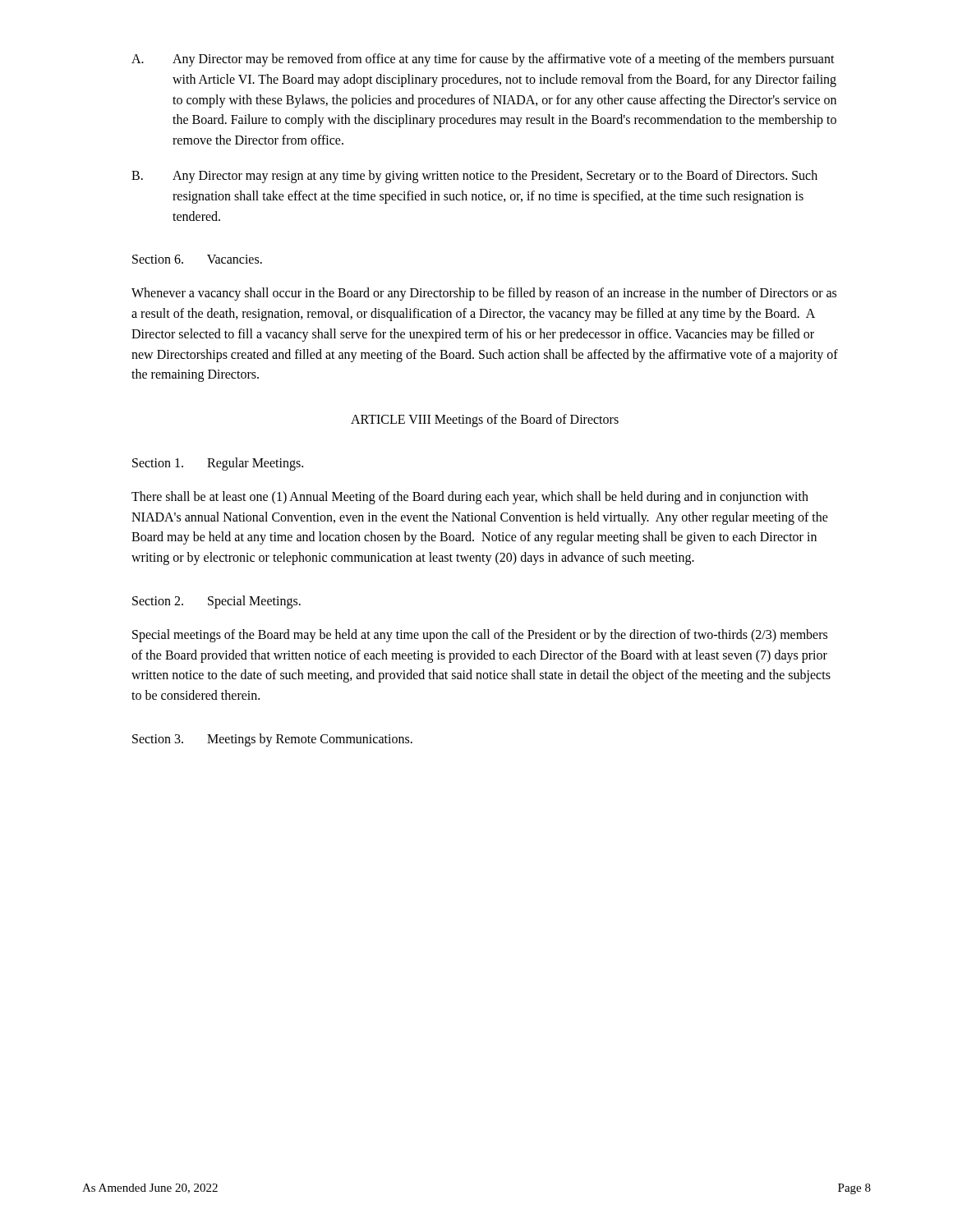Find the text block containing "Whenever a vacancy"
Viewport: 953px width, 1232px height.
[x=485, y=334]
